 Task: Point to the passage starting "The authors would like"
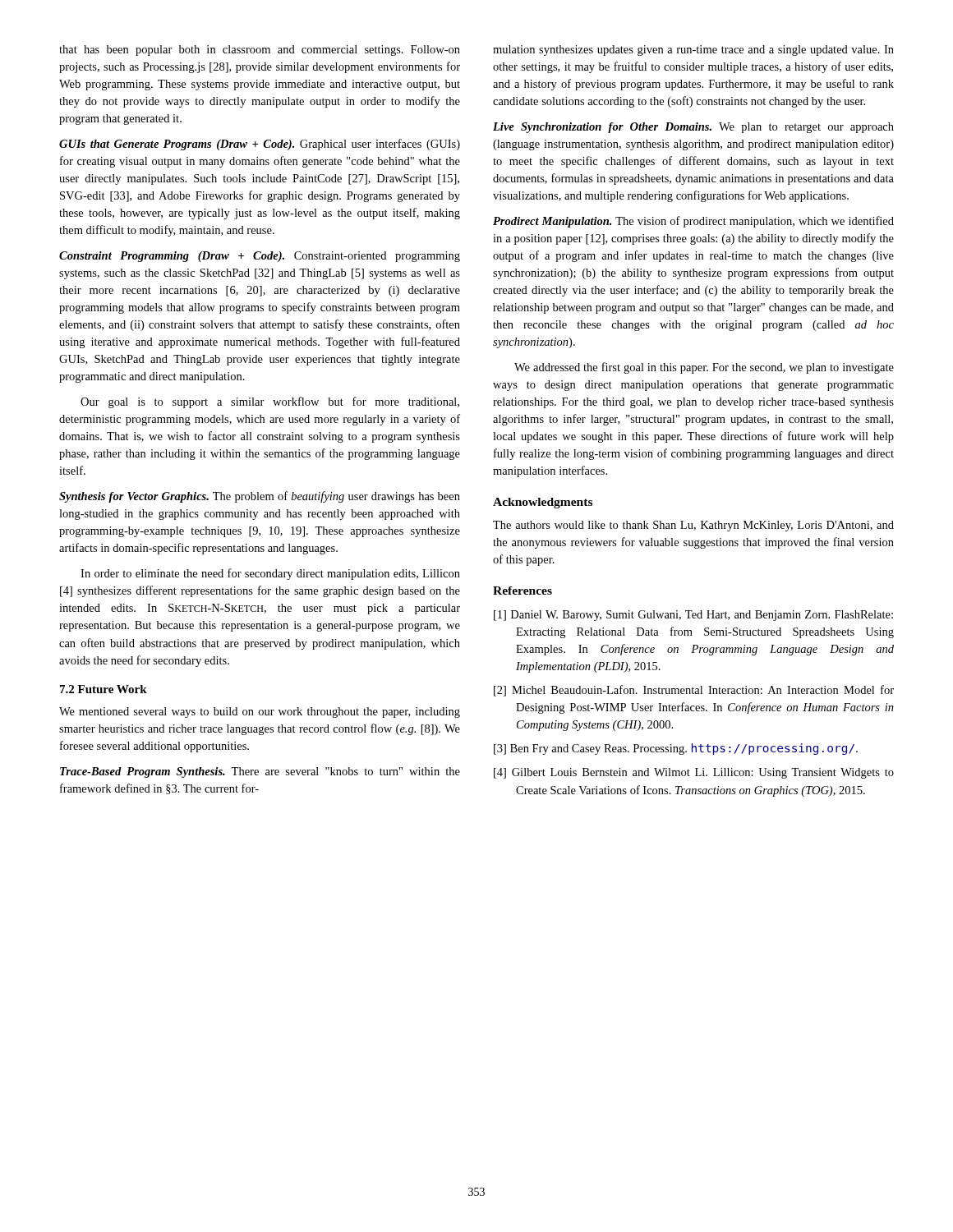click(693, 542)
